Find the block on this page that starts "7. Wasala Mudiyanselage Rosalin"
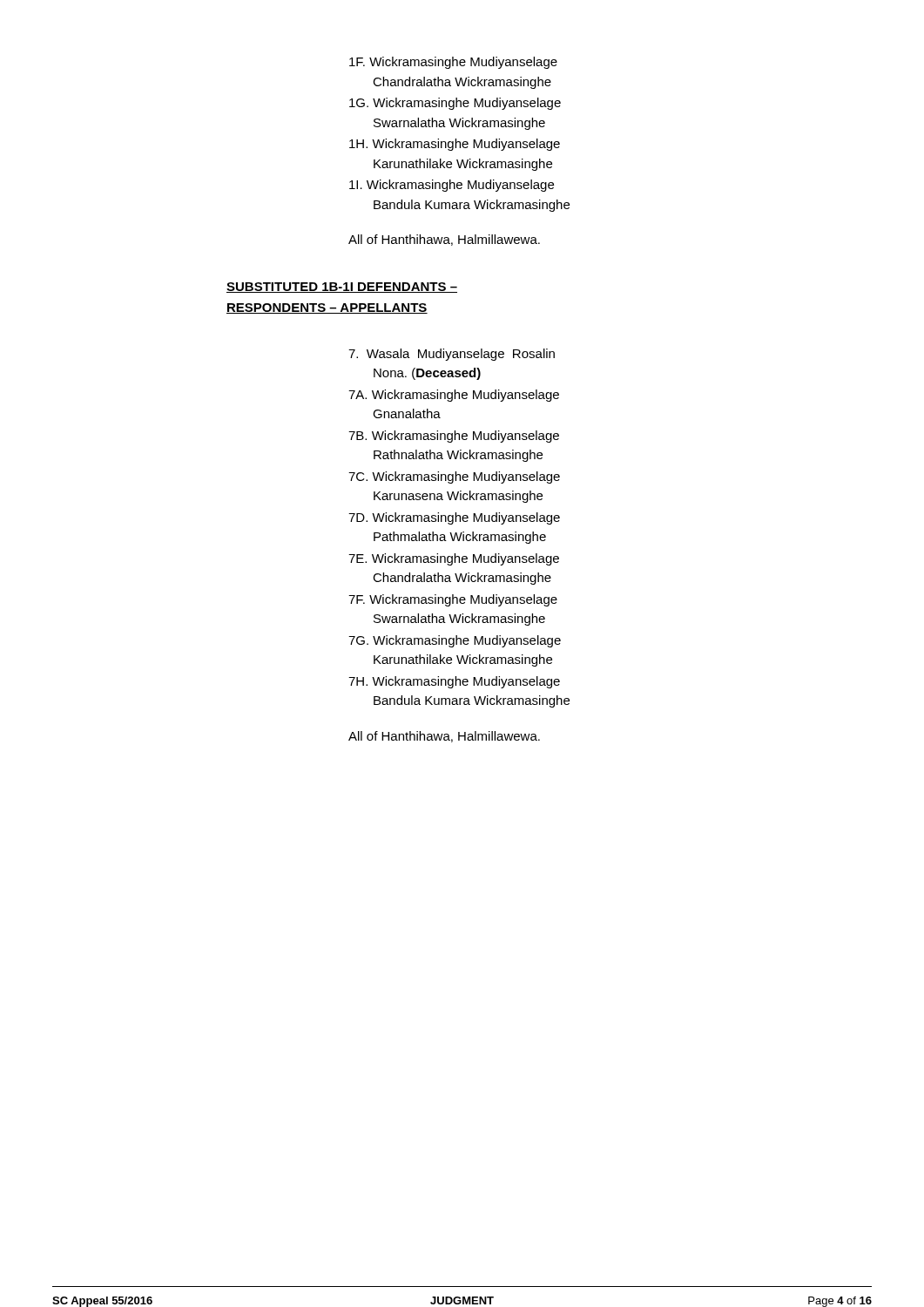Screen dimensions: 1307x924 point(452,355)
